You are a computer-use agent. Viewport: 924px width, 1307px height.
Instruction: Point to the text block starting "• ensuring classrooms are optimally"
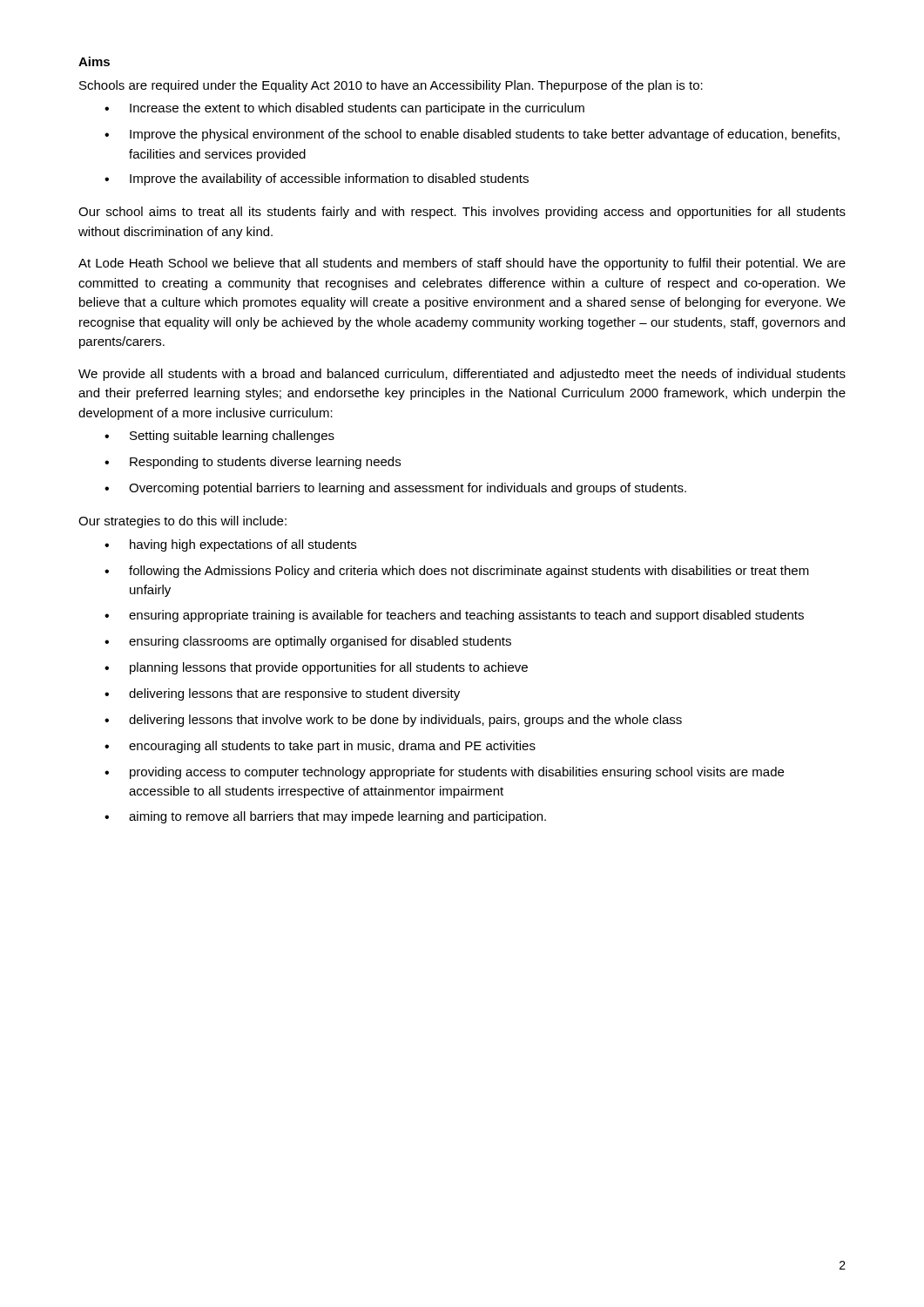475,642
